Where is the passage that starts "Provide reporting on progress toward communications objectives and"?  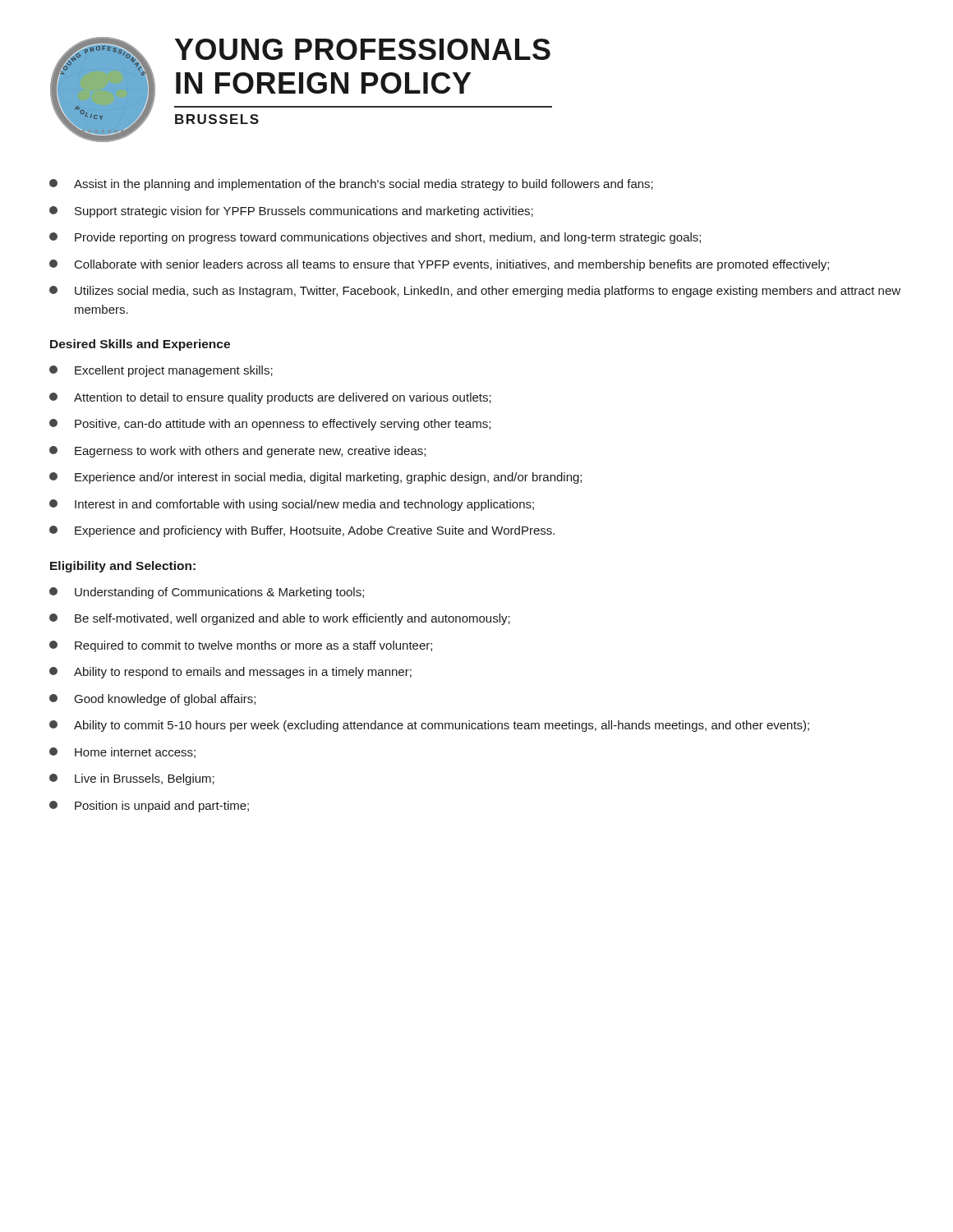(388, 237)
